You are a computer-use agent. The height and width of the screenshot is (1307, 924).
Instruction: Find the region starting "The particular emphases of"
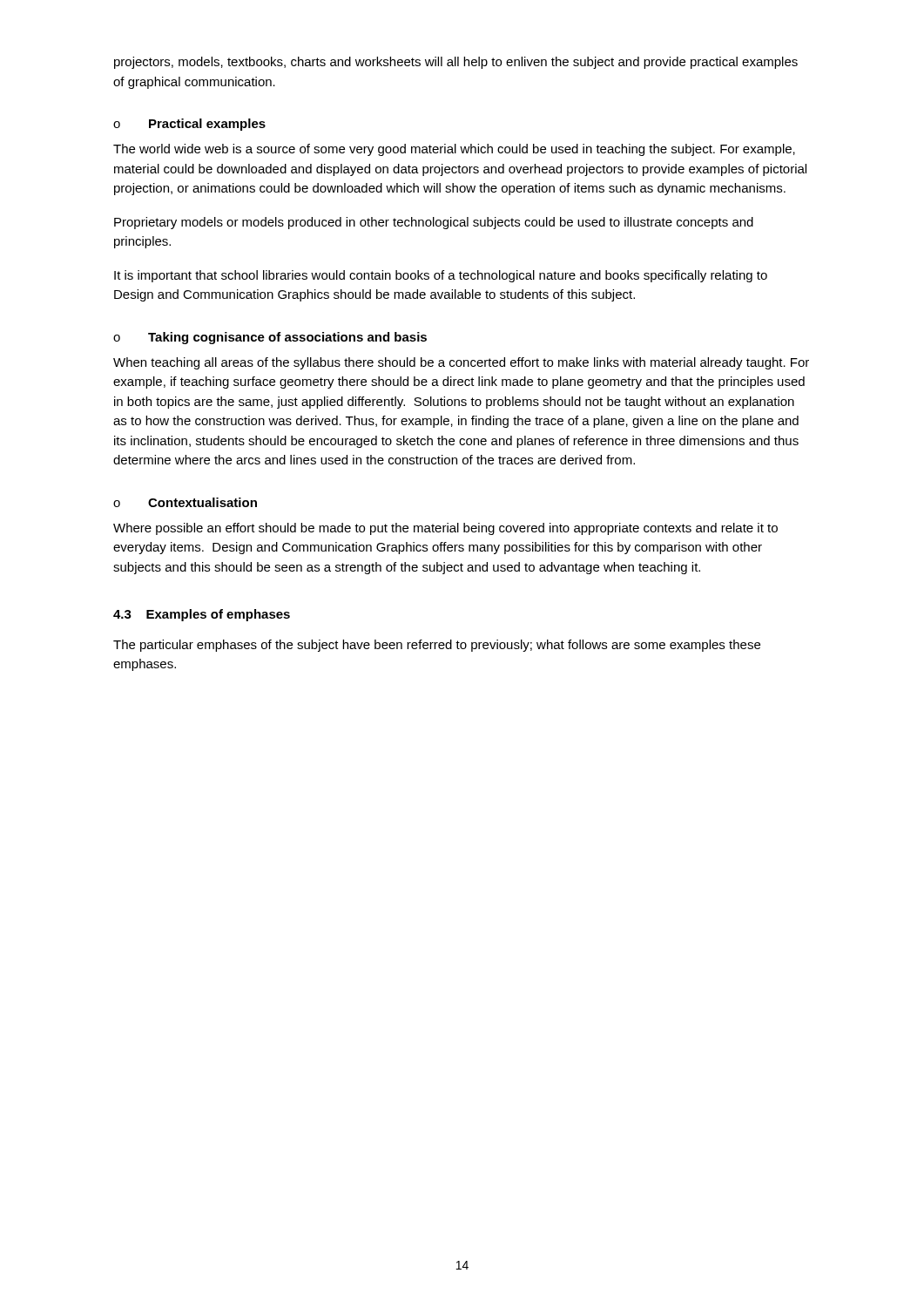pyautogui.click(x=462, y=654)
